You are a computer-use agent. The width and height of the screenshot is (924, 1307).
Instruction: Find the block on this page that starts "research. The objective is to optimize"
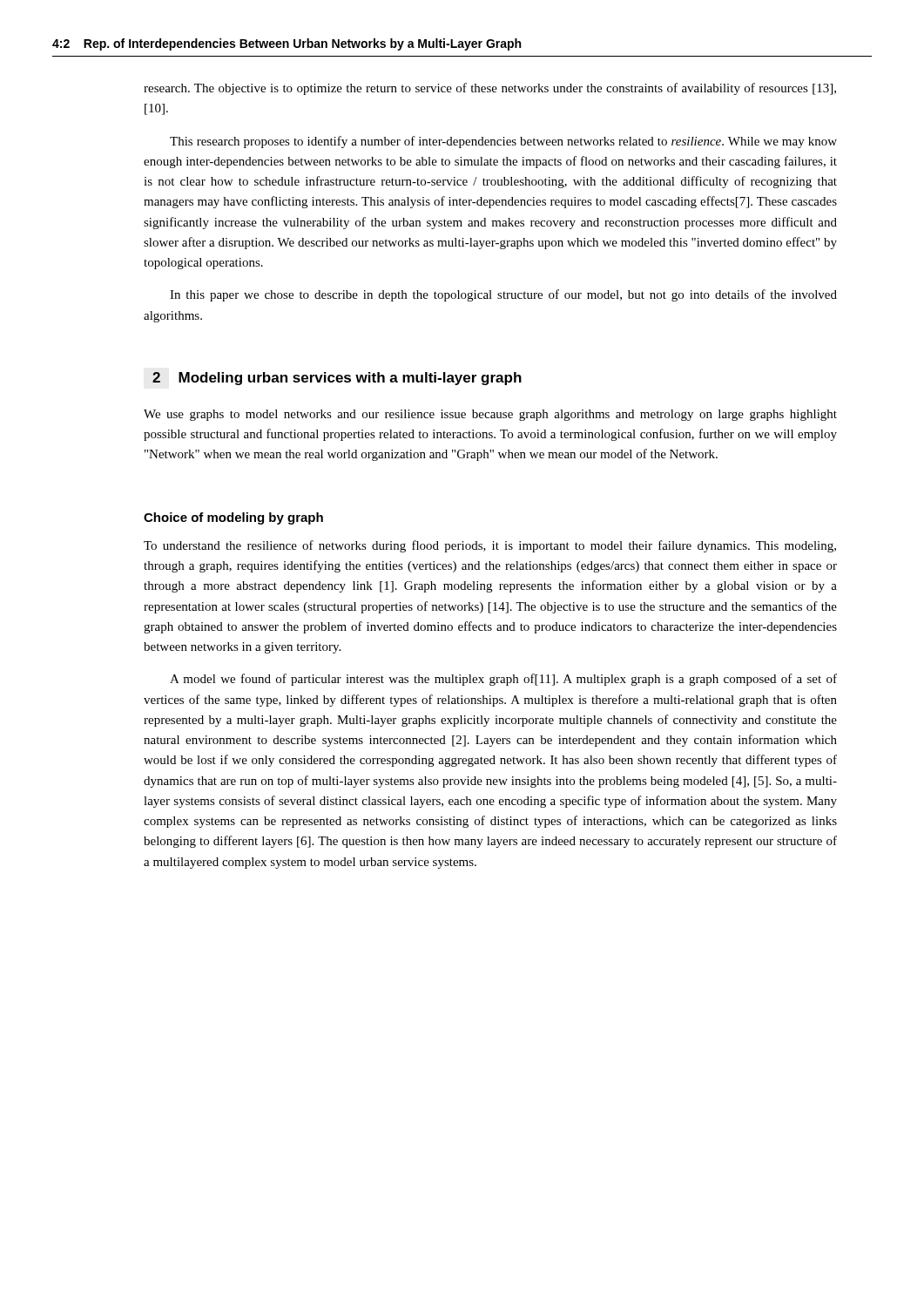(x=490, y=99)
